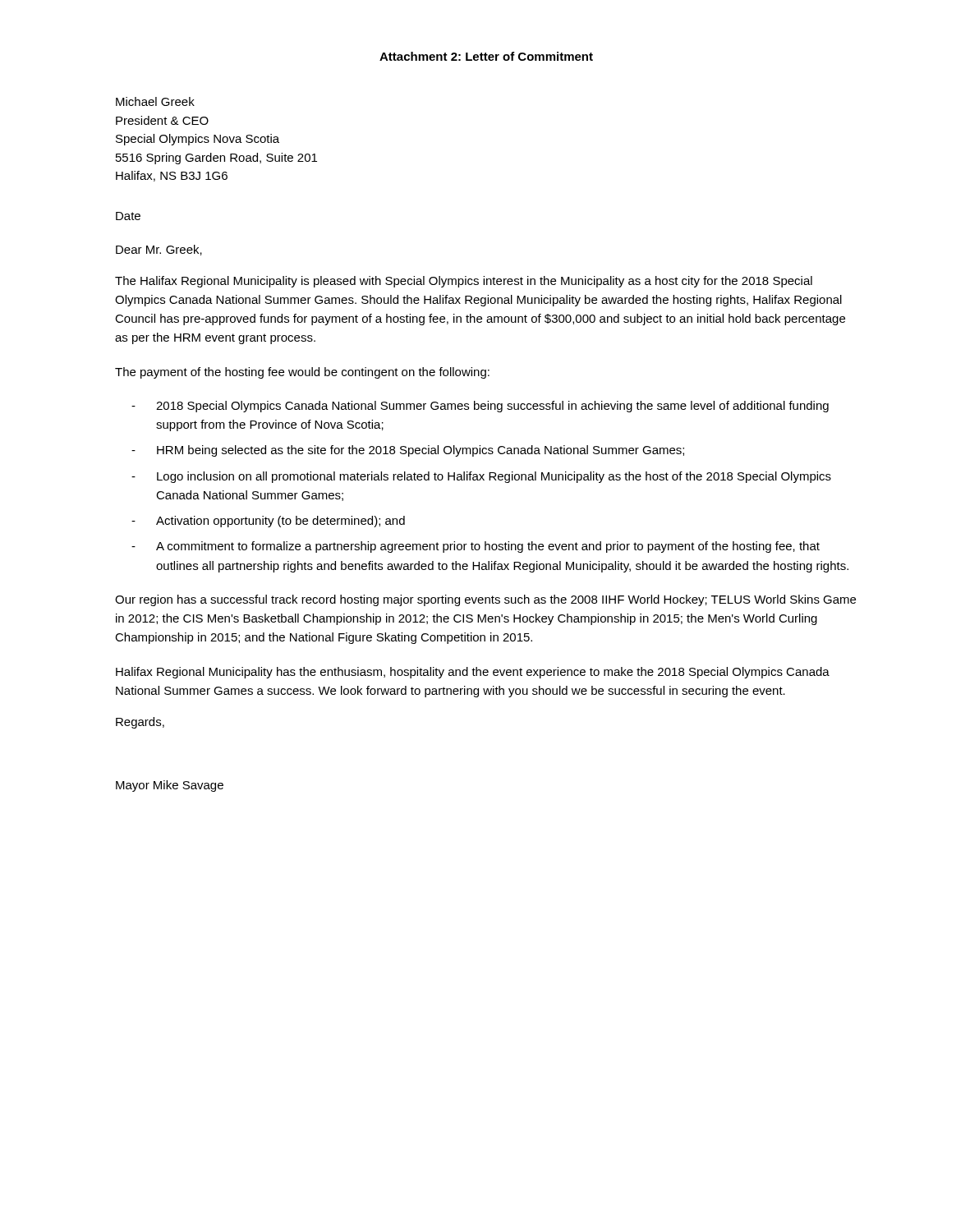Click the passage that begins "- 2018 Special Olympics Canada National"
The height and width of the screenshot is (1232, 956).
486,415
